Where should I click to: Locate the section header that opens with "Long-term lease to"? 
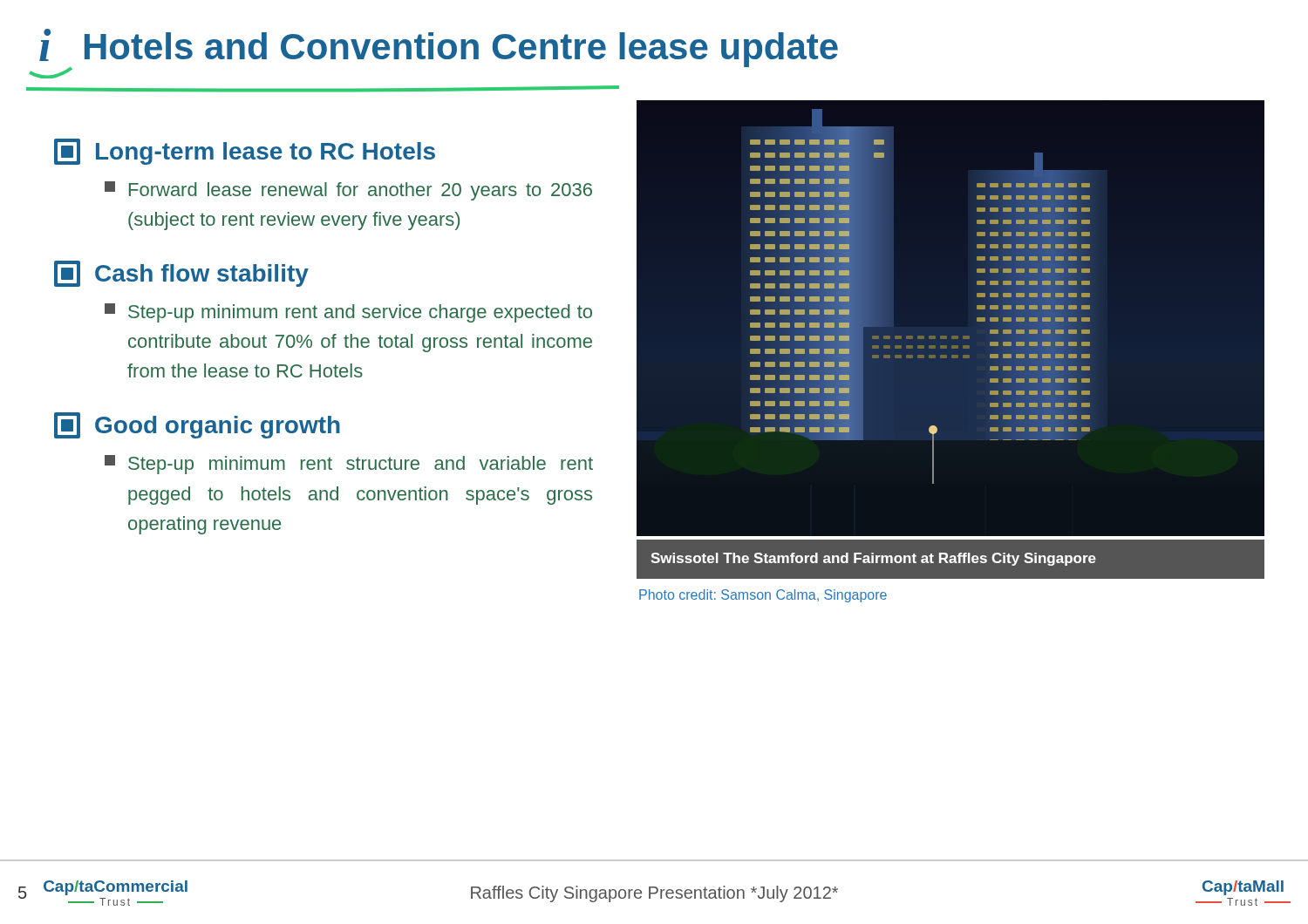pos(244,152)
